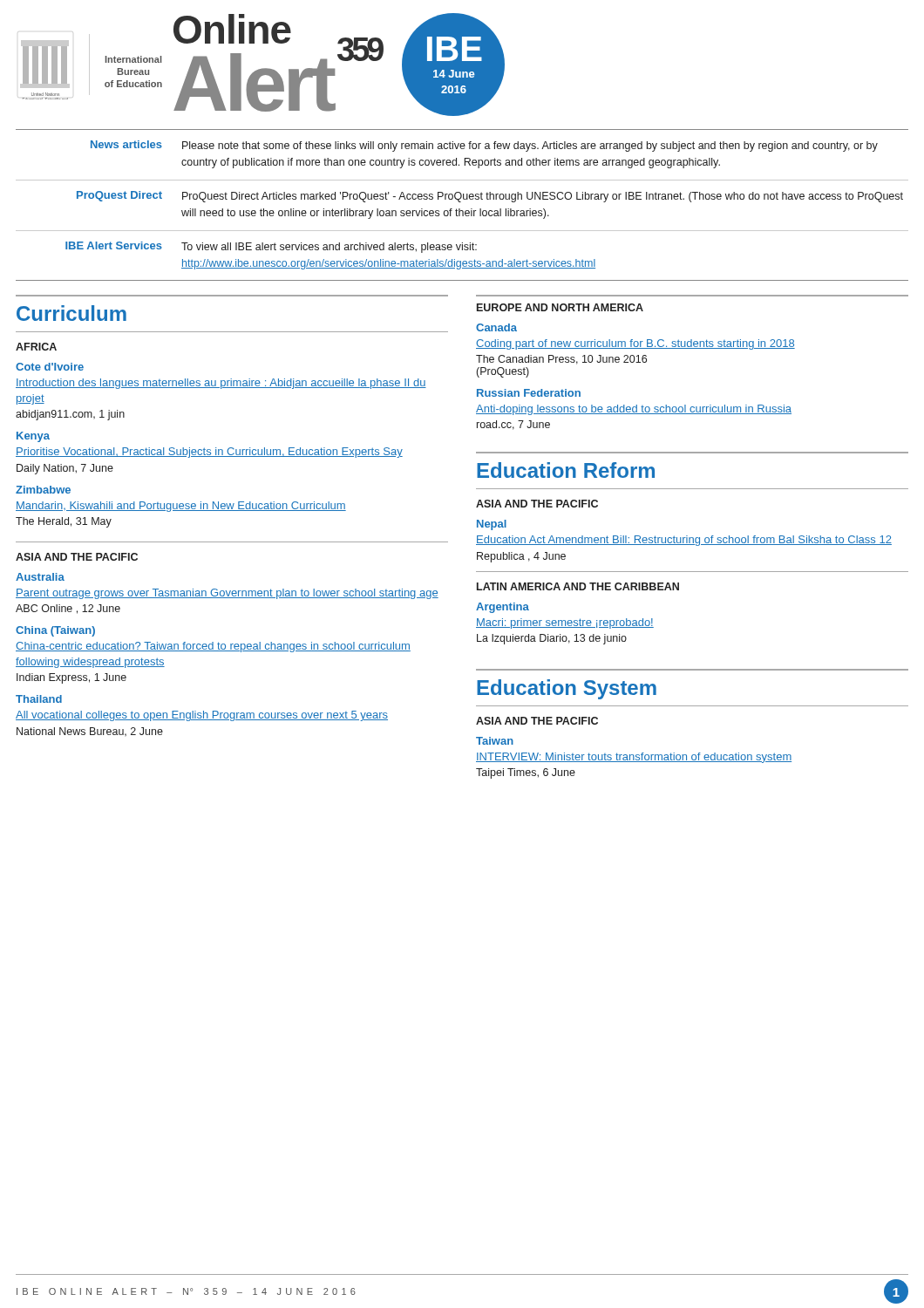Click the passage that begins "Macri: primer semestre ¡reprobado! La Izquierda Diario, 13"
Viewport: 924px width, 1308px height.
565,623
